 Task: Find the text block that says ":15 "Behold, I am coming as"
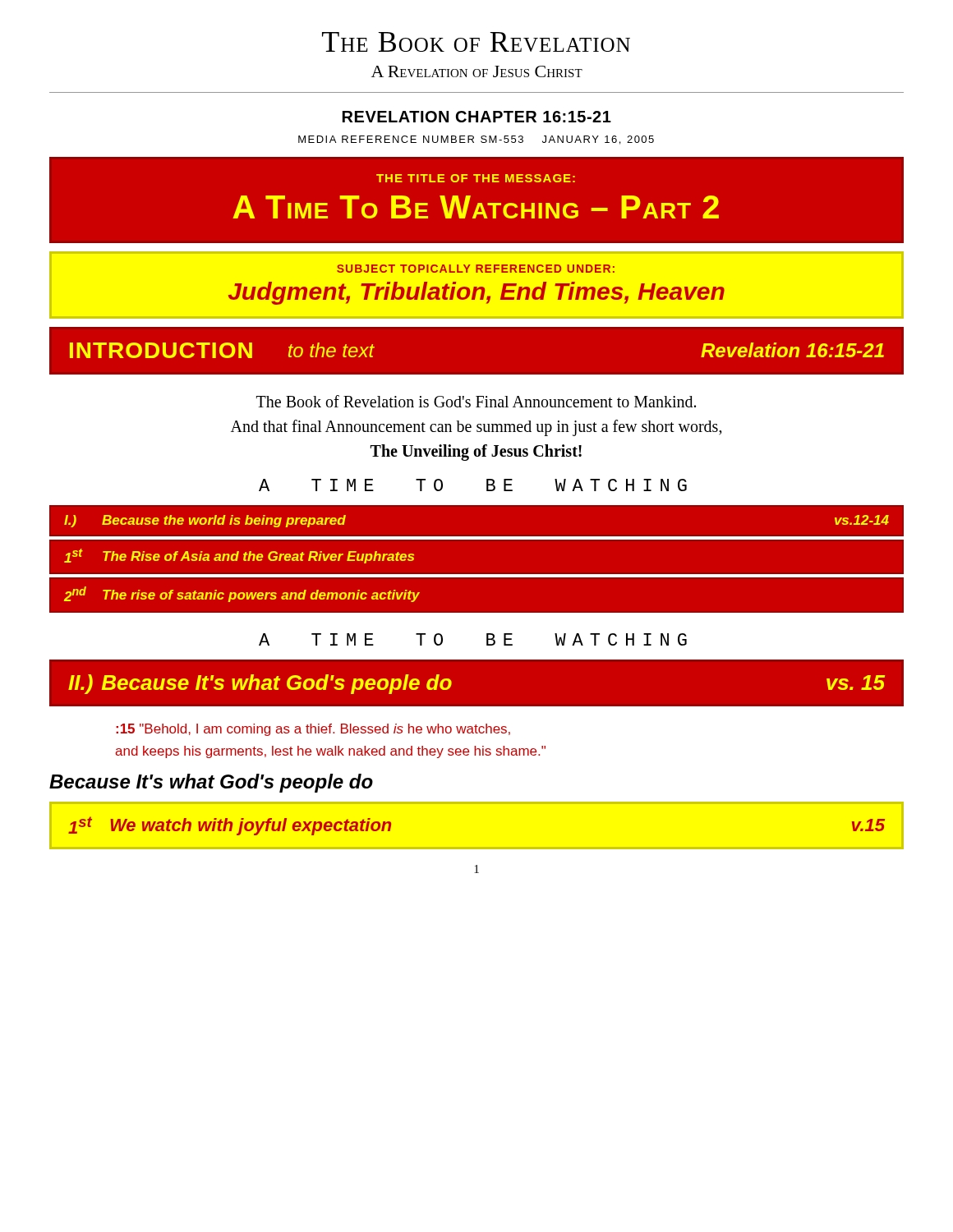tap(331, 740)
